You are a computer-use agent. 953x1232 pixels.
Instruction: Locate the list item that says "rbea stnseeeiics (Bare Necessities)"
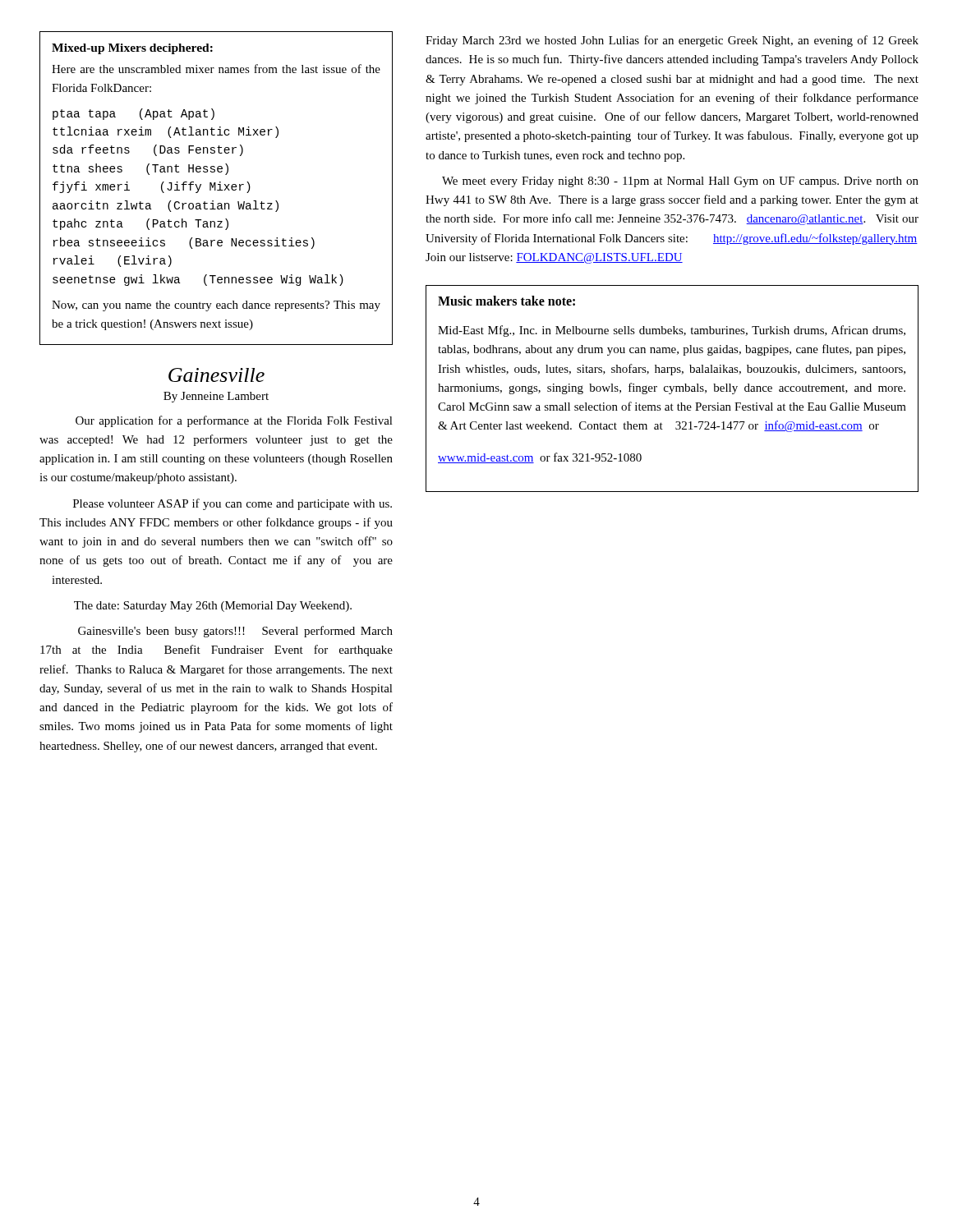(x=184, y=243)
